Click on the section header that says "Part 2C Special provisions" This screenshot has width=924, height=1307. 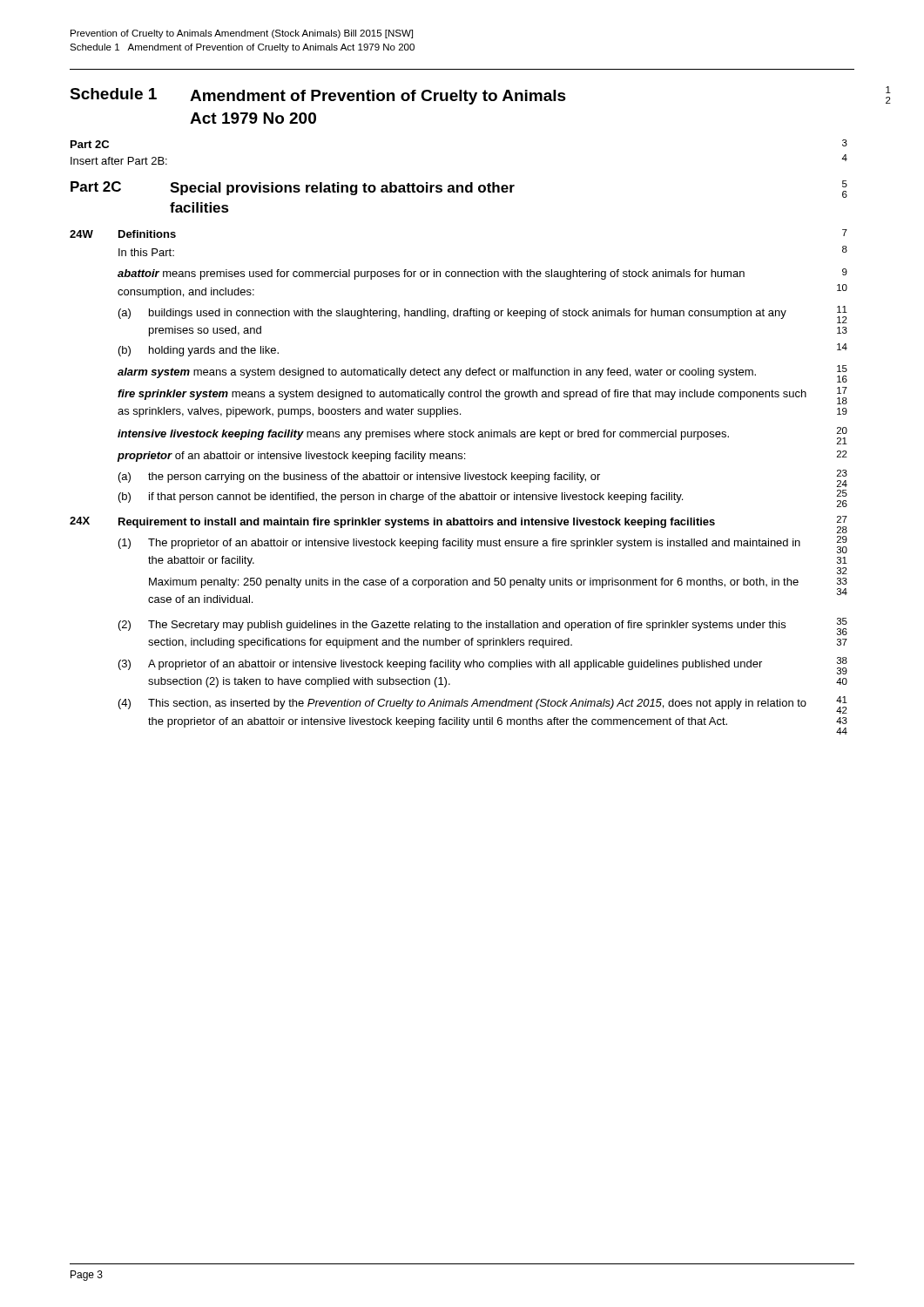[x=440, y=199]
